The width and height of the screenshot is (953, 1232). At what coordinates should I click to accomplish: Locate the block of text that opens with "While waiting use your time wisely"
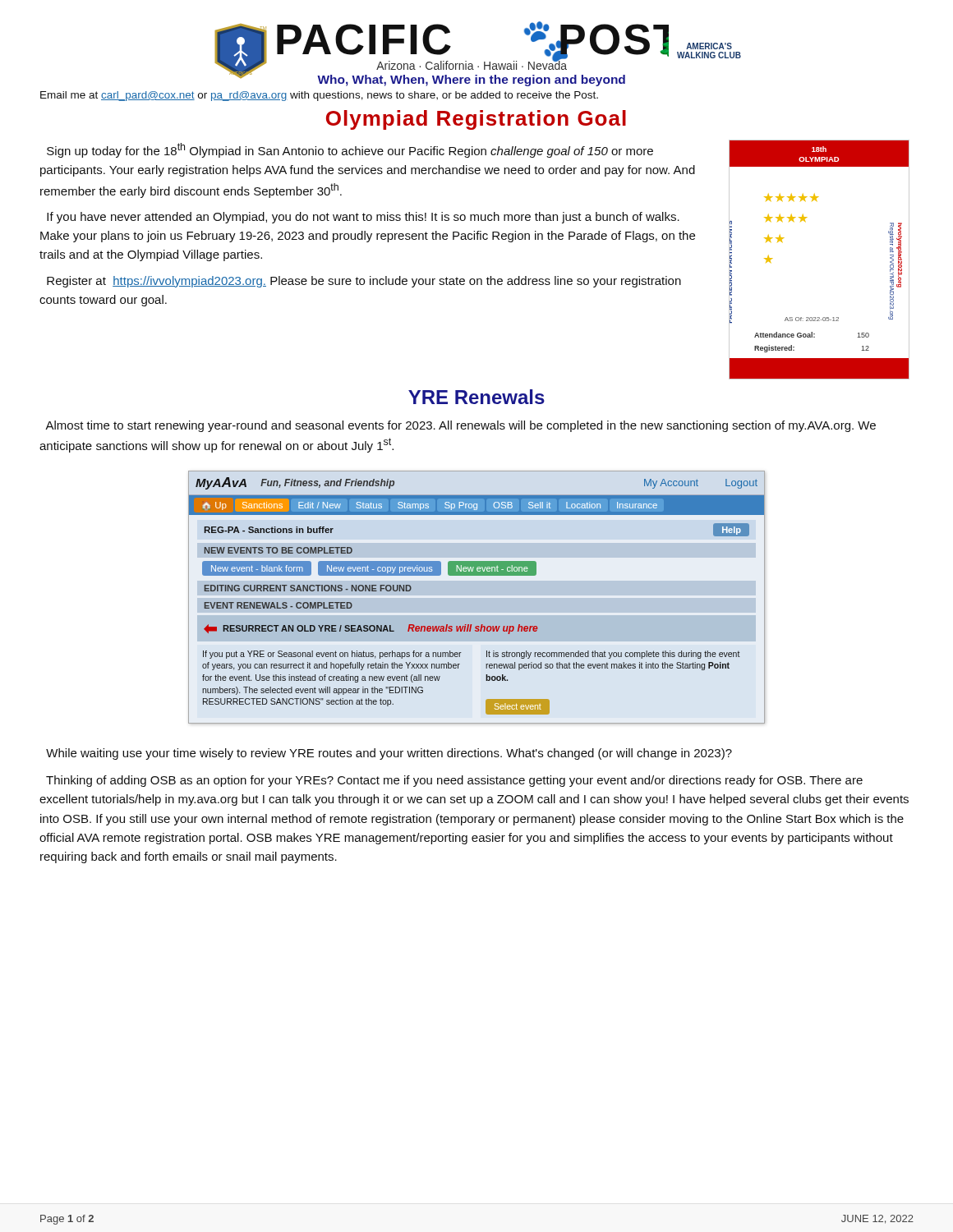pos(386,753)
